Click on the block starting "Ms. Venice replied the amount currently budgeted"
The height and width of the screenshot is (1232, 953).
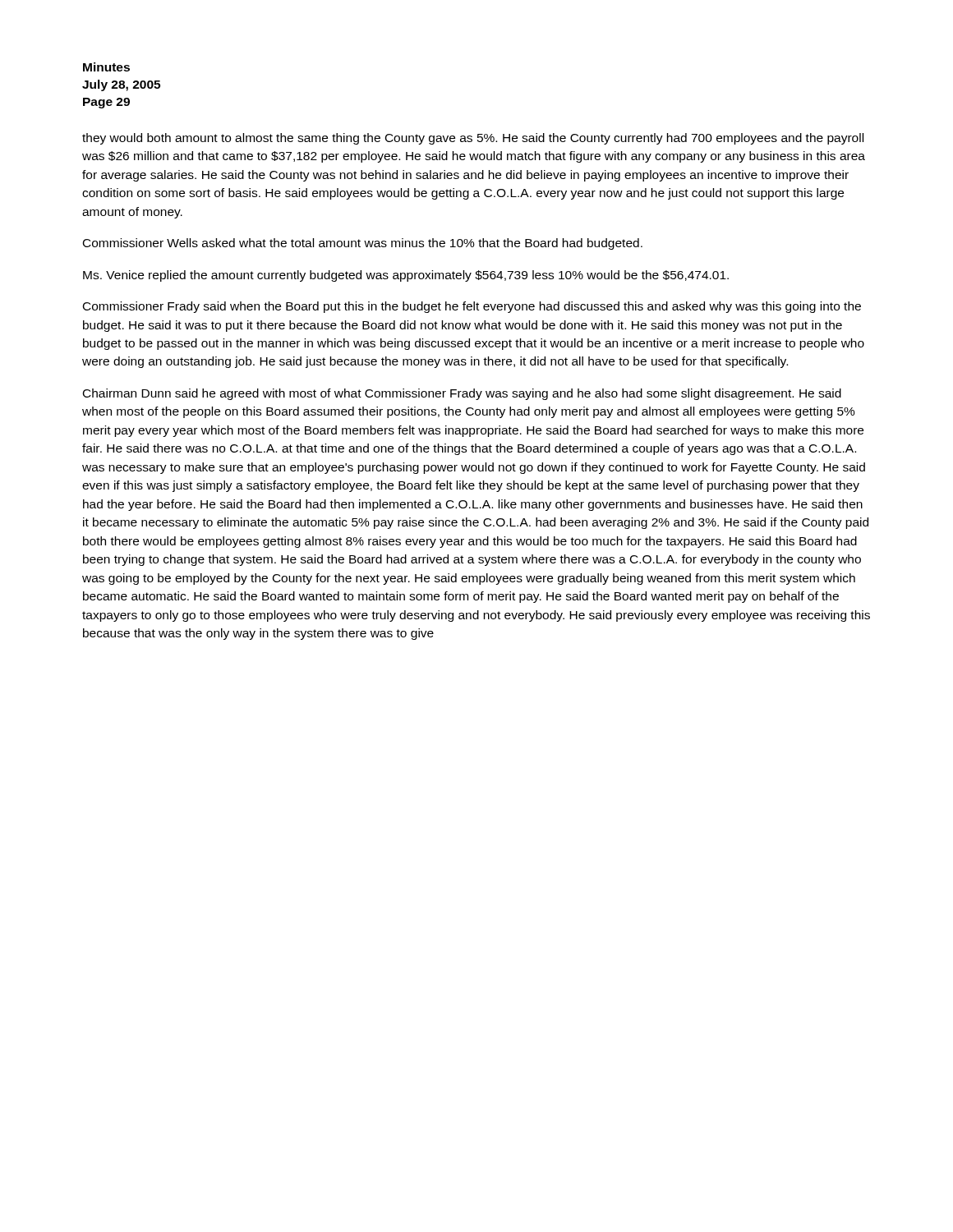[x=476, y=275]
